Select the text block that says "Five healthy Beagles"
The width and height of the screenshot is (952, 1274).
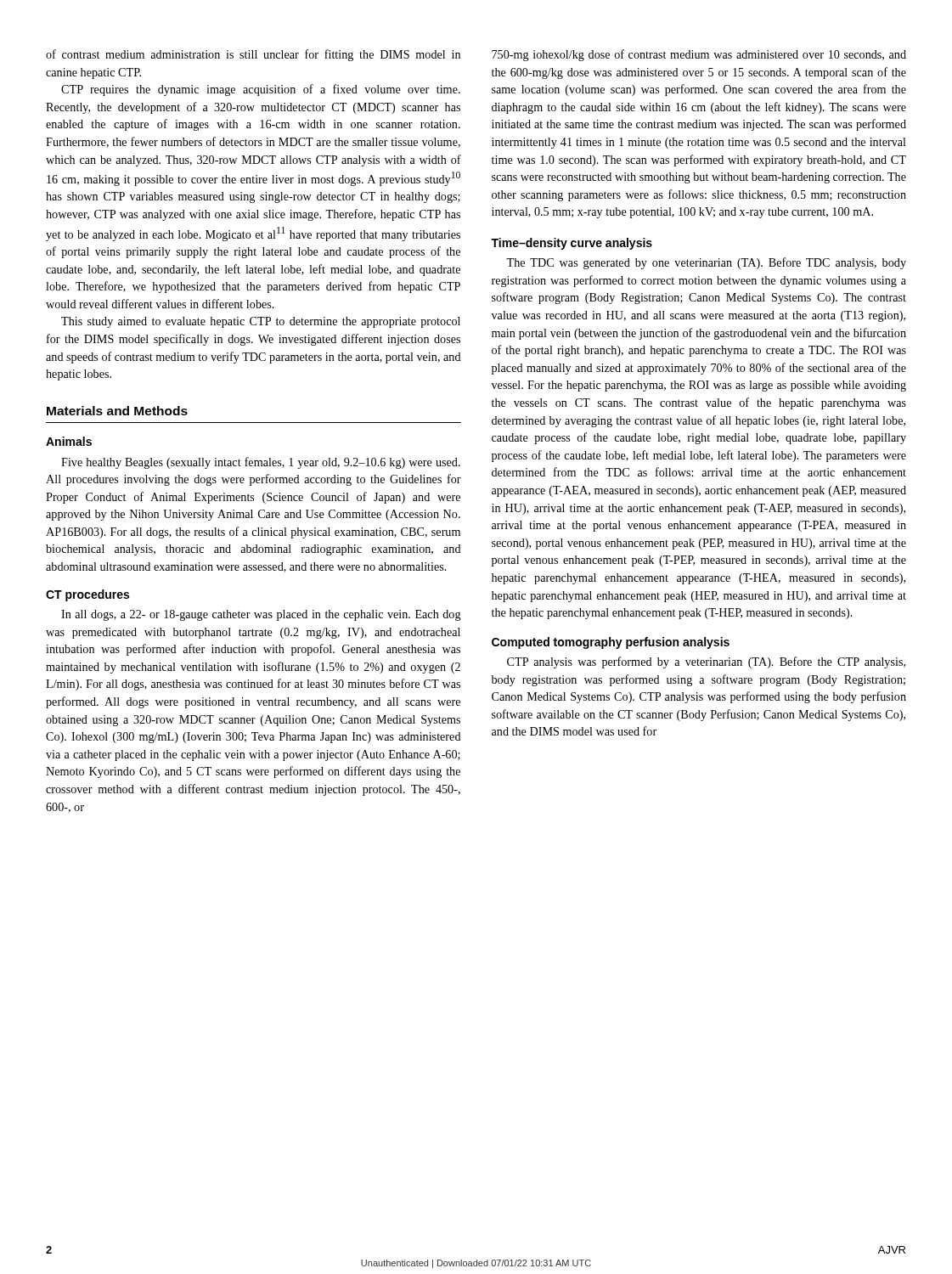click(253, 514)
